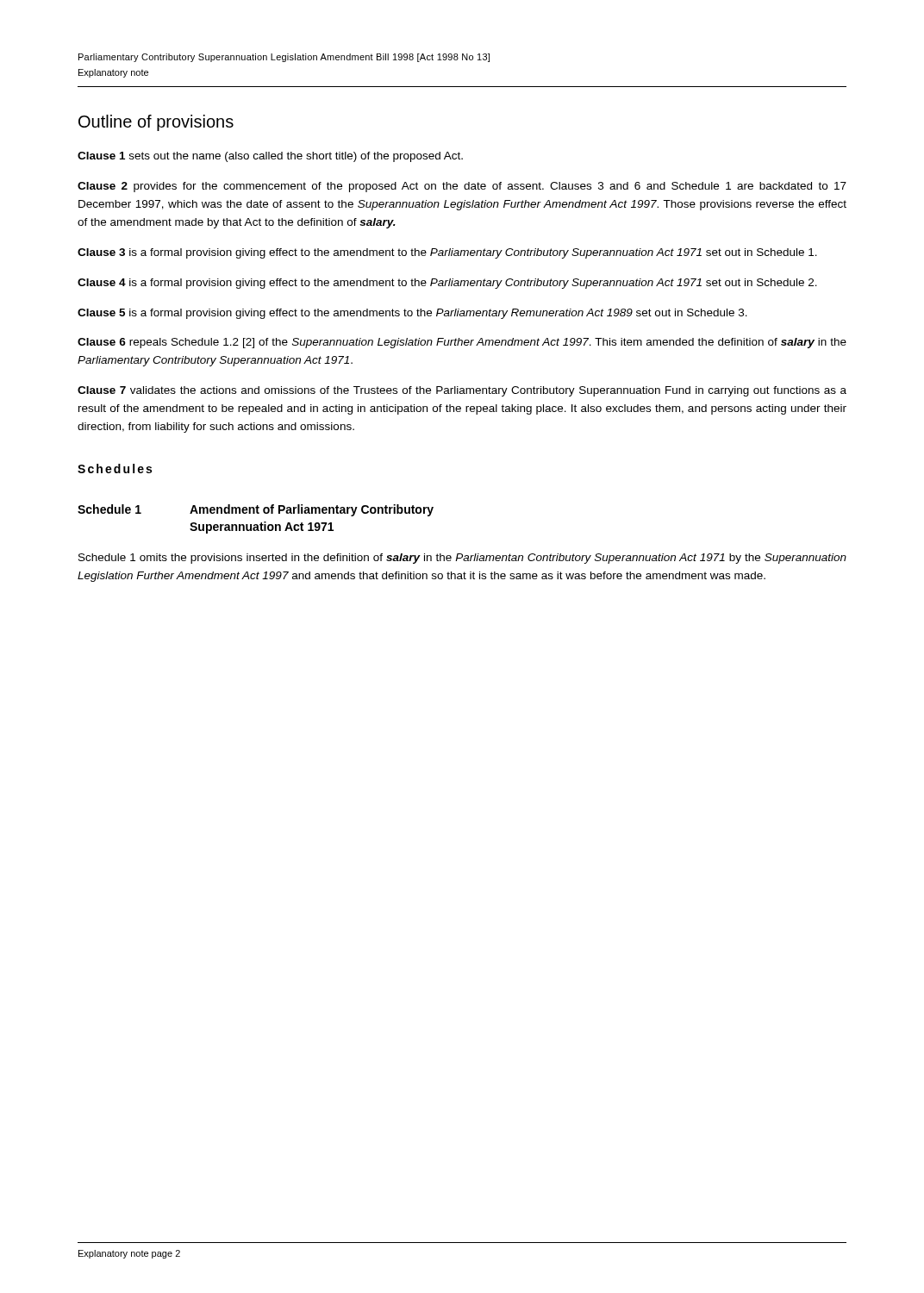This screenshot has width=924, height=1293.
Task: Click on the element starting "Schedule 1 Amendment of Parliamentary ContributorySuperannuation Act"
Action: [x=256, y=510]
